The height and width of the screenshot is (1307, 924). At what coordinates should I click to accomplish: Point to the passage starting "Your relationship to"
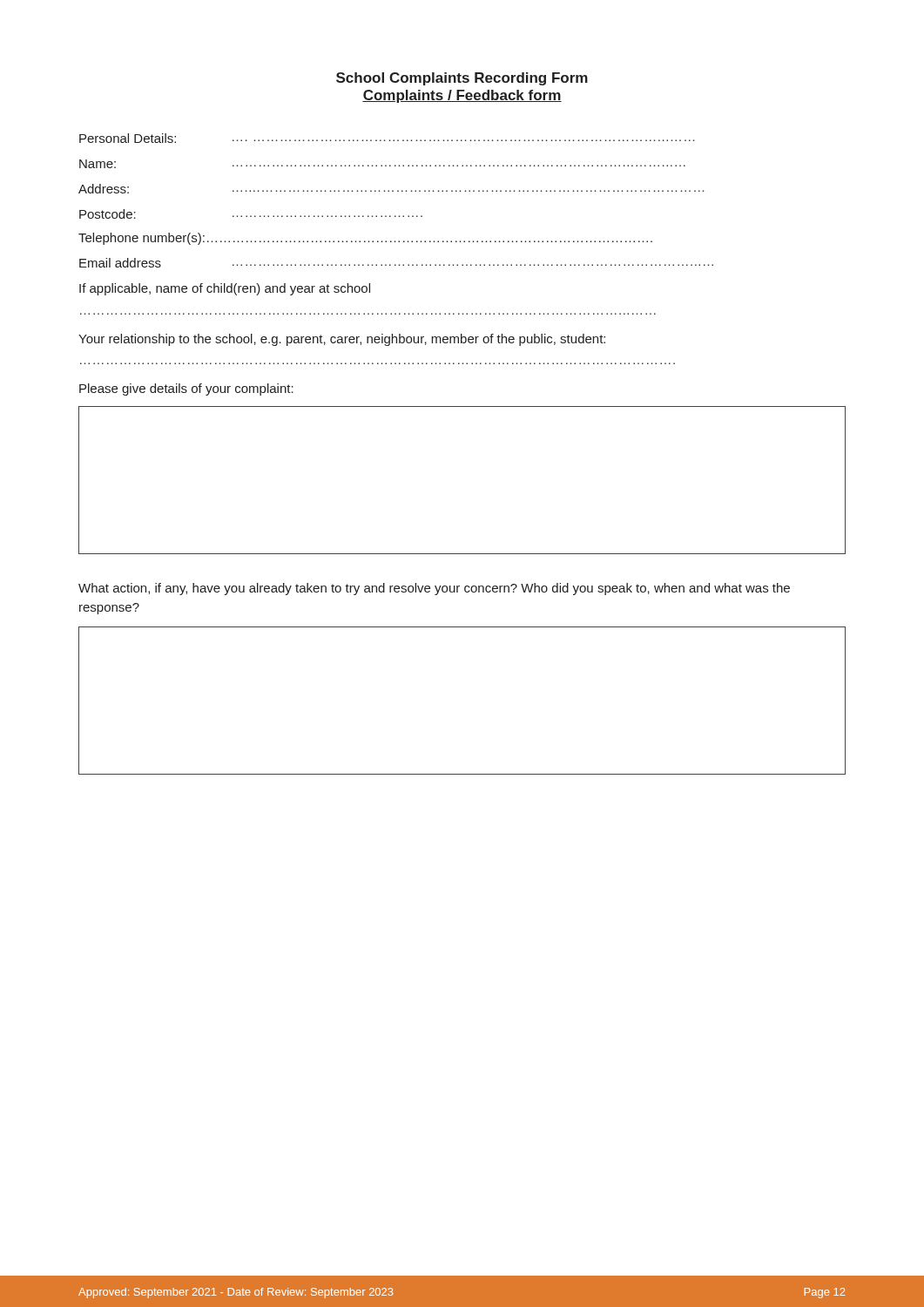(342, 338)
